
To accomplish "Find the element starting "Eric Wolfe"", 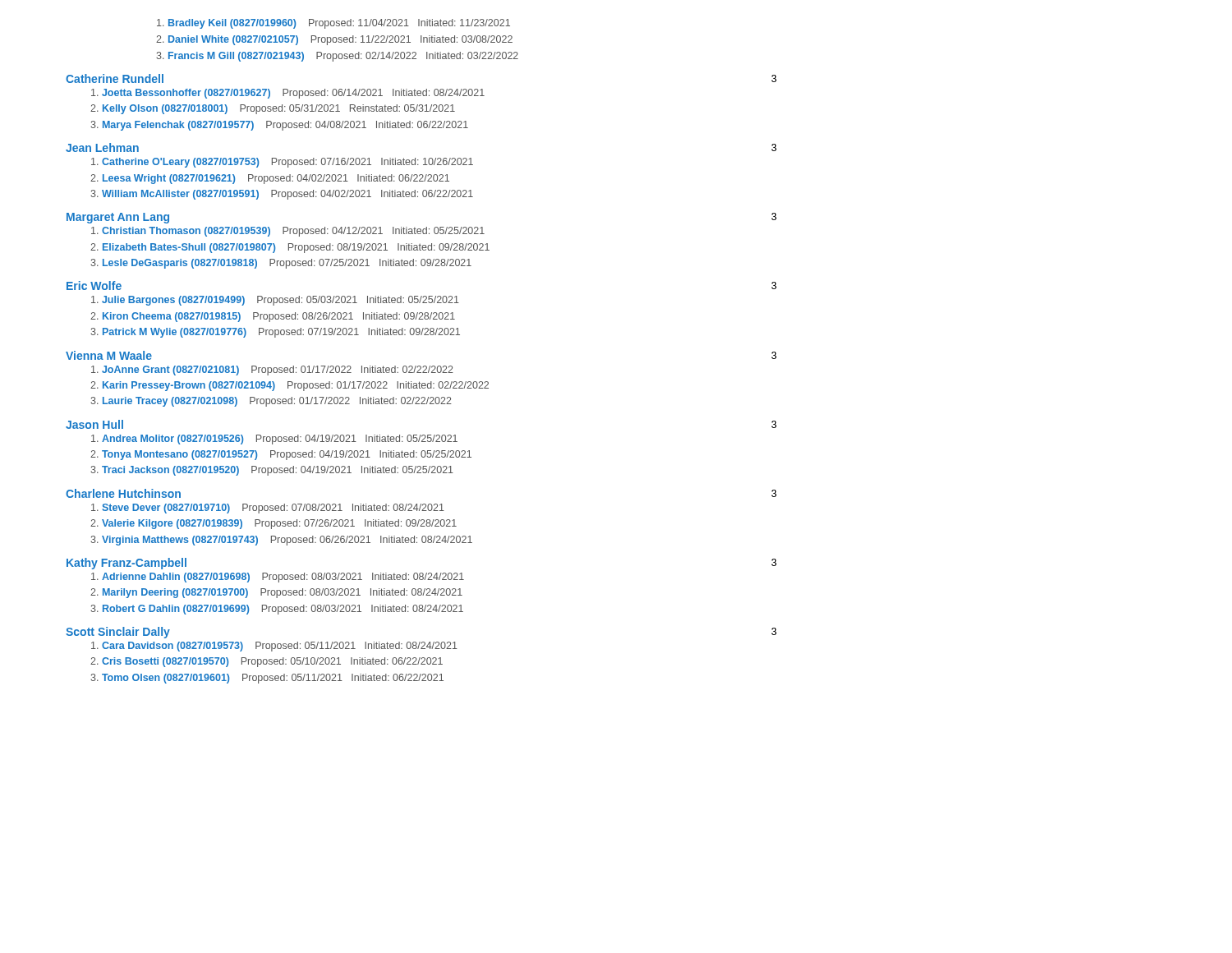I will (x=94, y=286).
